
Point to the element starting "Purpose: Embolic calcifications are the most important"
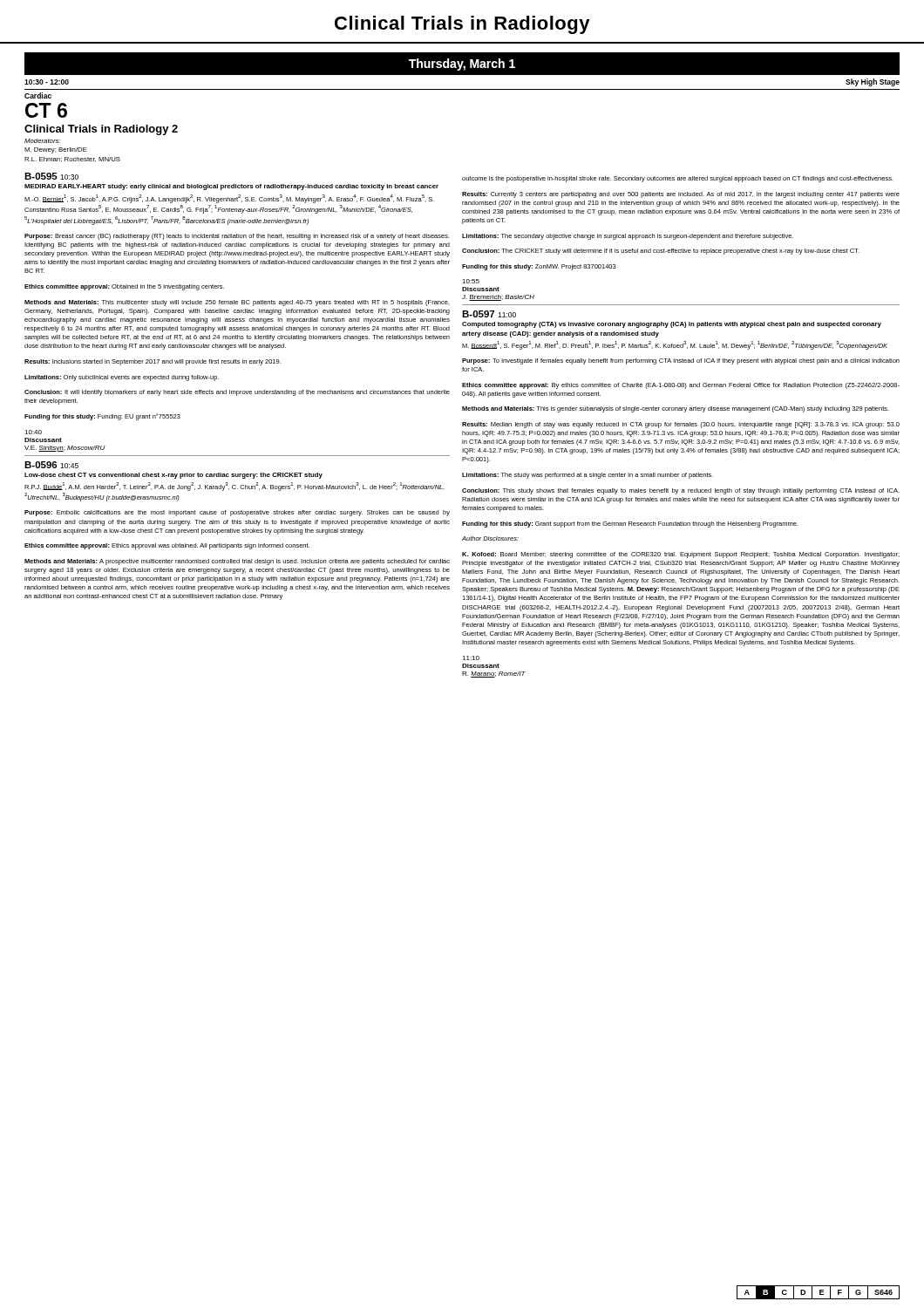[237, 555]
